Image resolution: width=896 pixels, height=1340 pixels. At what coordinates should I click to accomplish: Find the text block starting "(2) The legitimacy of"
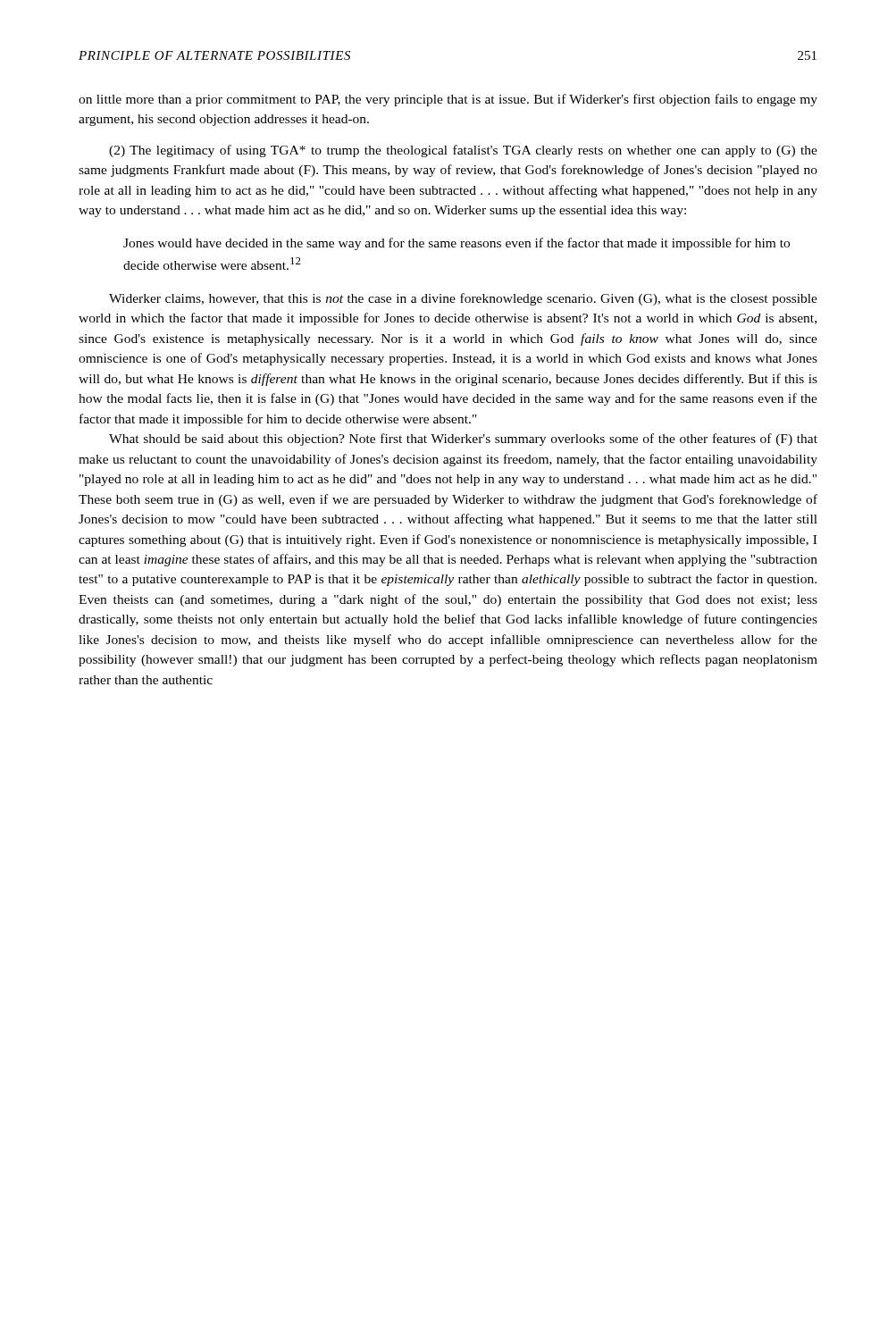coord(448,180)
